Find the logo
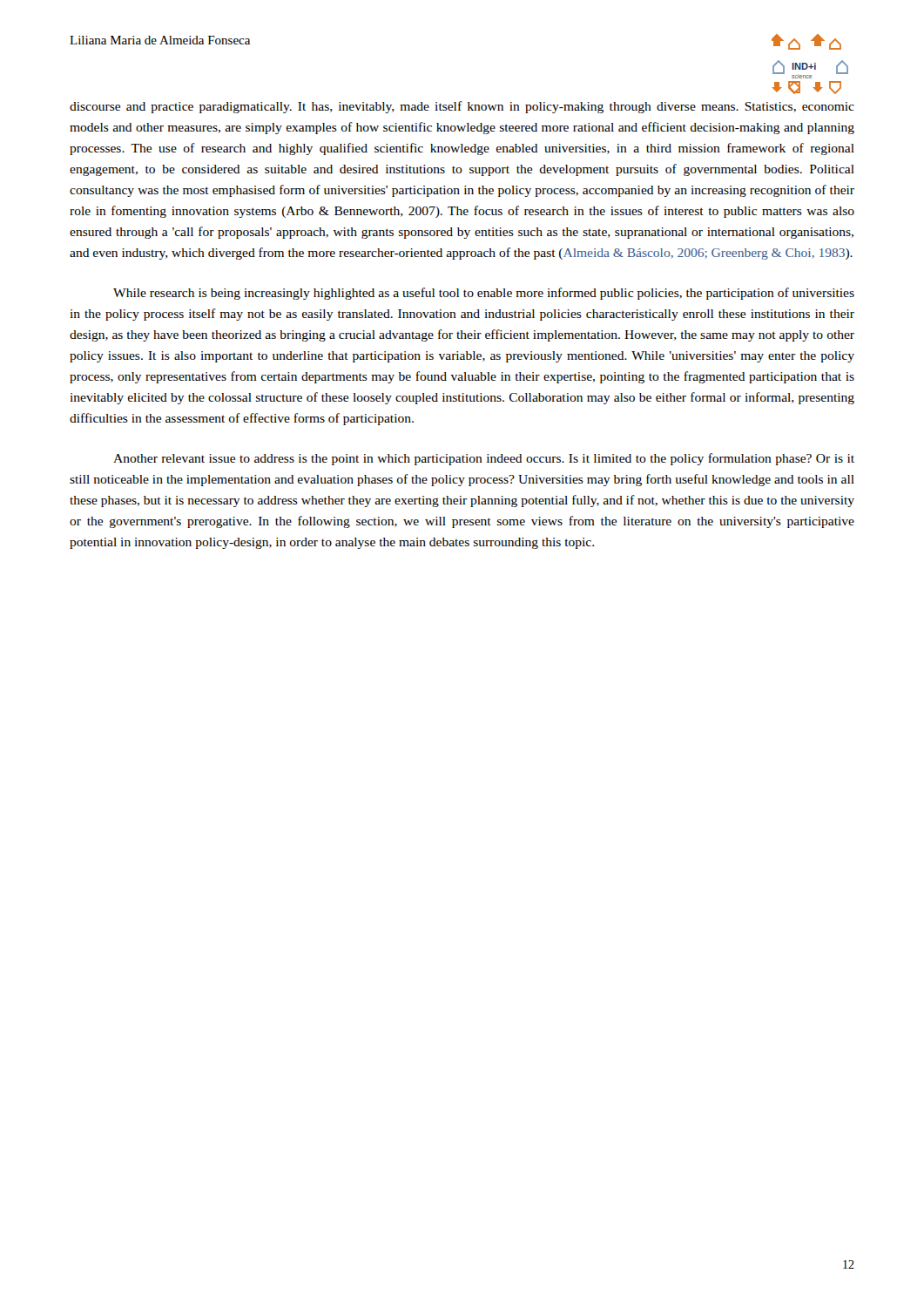Viewport: 924px width, 1307px height. (813, 64)
